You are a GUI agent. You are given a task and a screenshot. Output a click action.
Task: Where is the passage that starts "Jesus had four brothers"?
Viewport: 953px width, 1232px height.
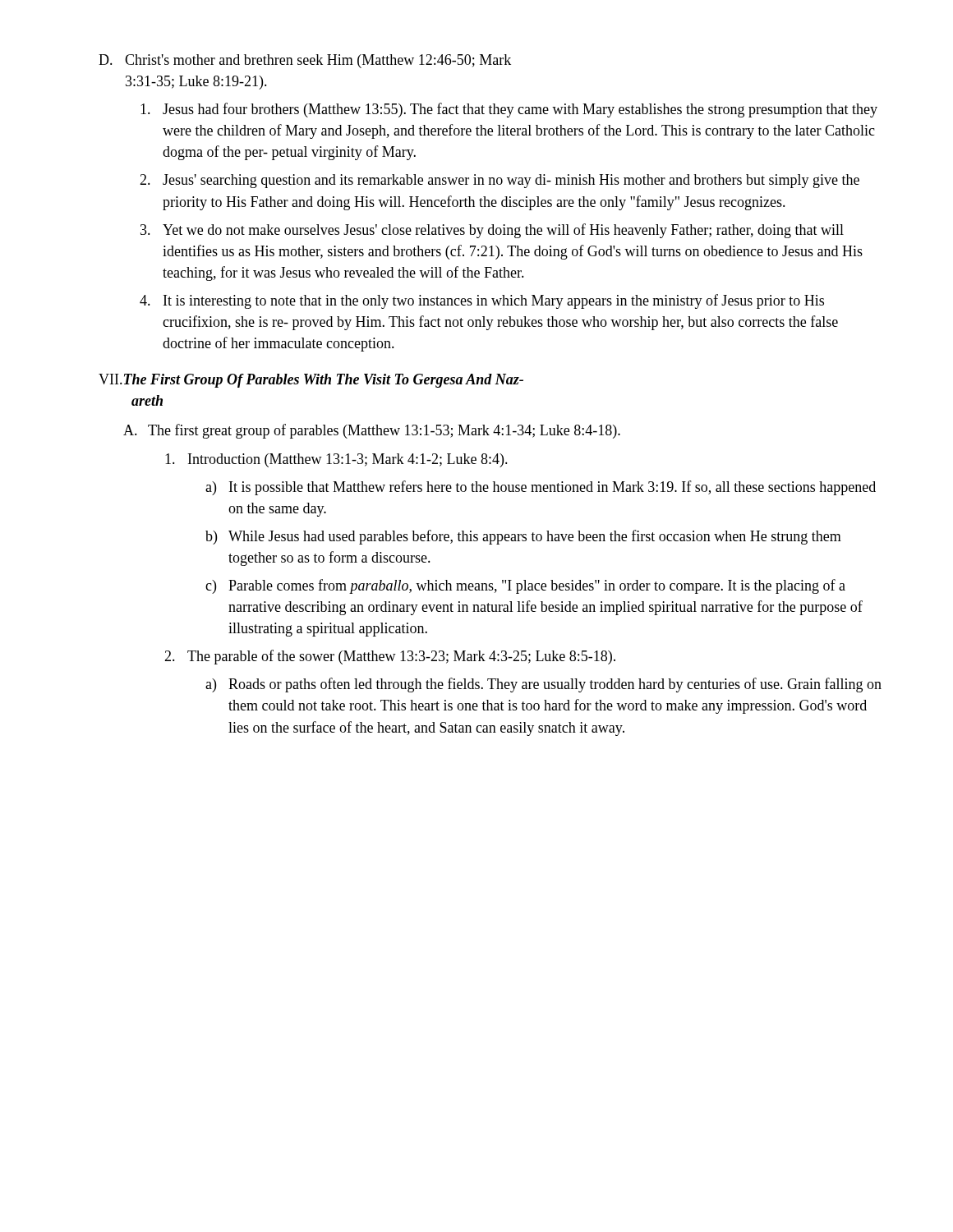(513, 131)
